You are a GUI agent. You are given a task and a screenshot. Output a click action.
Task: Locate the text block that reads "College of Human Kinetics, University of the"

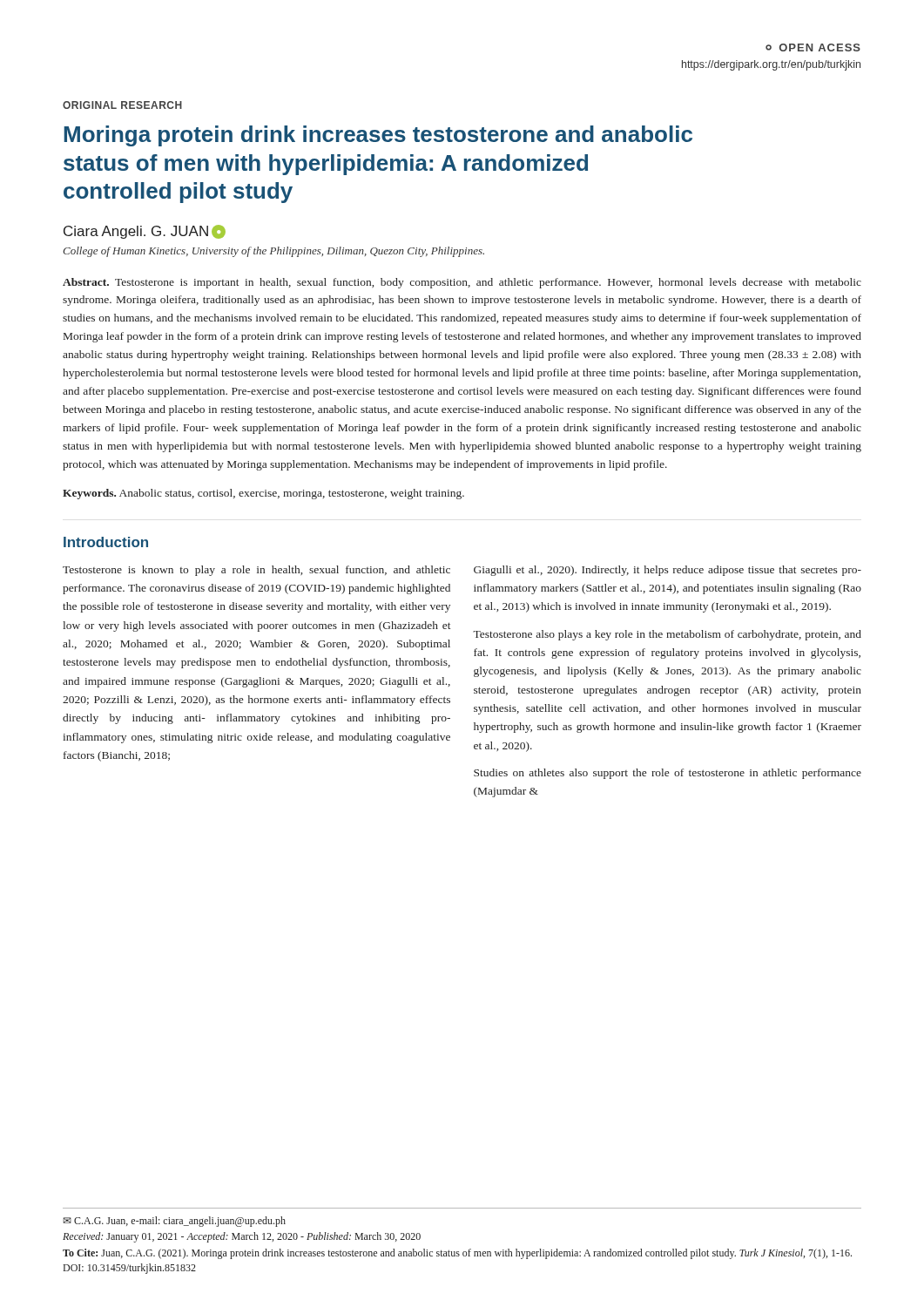(x=274, y=250)
